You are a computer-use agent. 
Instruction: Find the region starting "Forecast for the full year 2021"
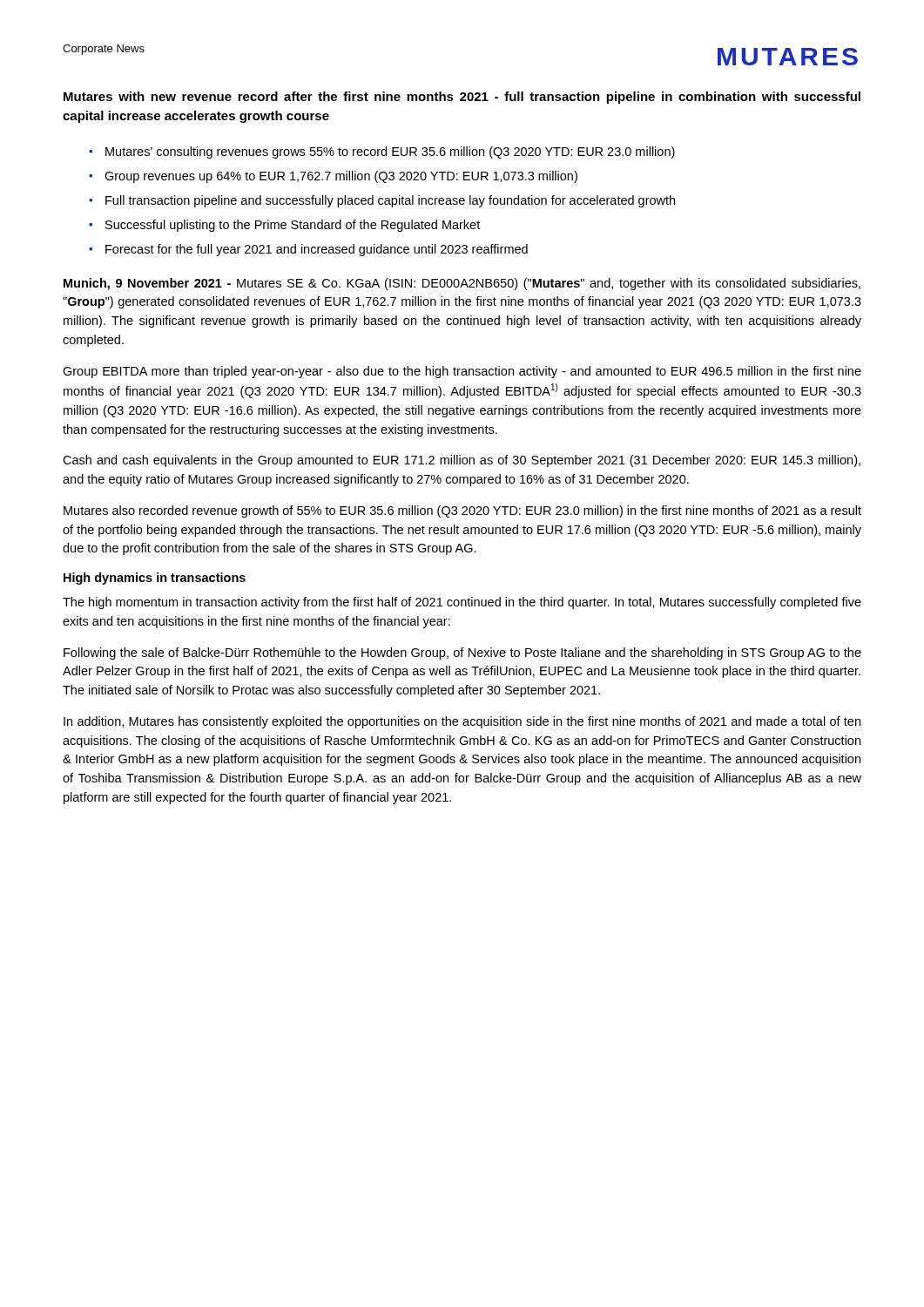click(x=316, y=249)
